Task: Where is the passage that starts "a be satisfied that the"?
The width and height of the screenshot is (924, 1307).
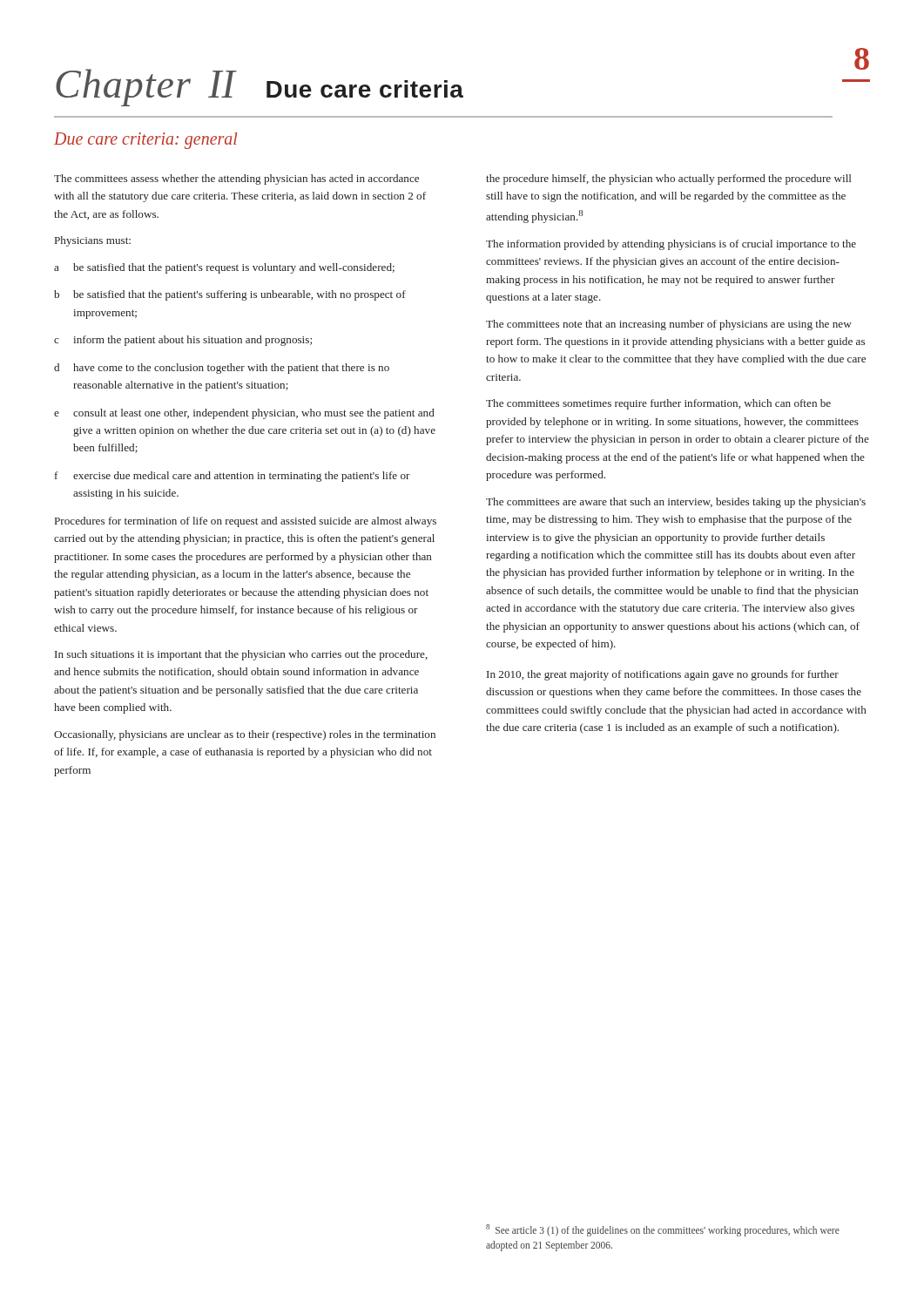Action: pos(246,268)
